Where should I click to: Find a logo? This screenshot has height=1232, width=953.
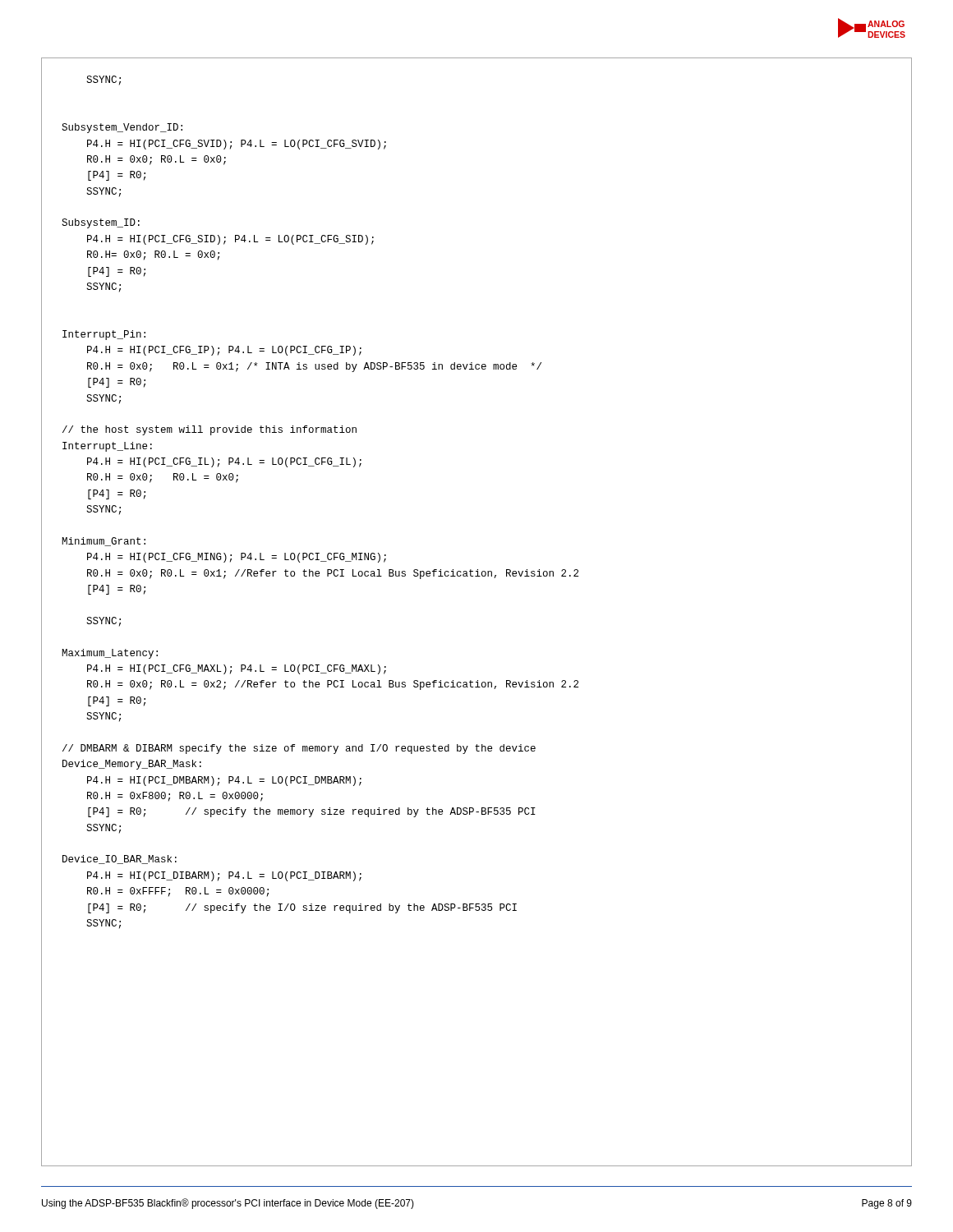pyautogui.click(x=883, y=30)
